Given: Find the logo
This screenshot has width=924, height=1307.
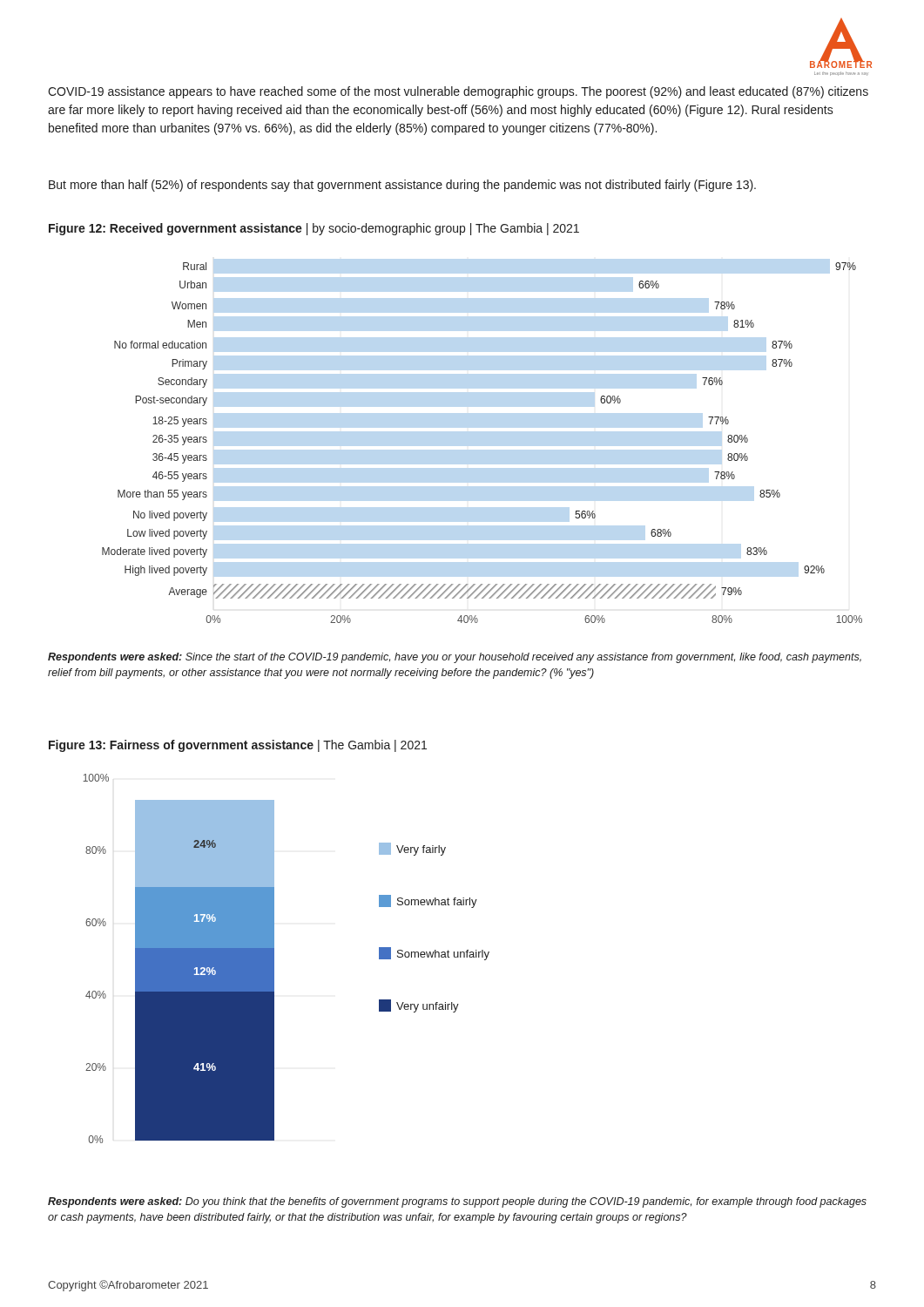Looking at the screenshot, I should (841, 48).
